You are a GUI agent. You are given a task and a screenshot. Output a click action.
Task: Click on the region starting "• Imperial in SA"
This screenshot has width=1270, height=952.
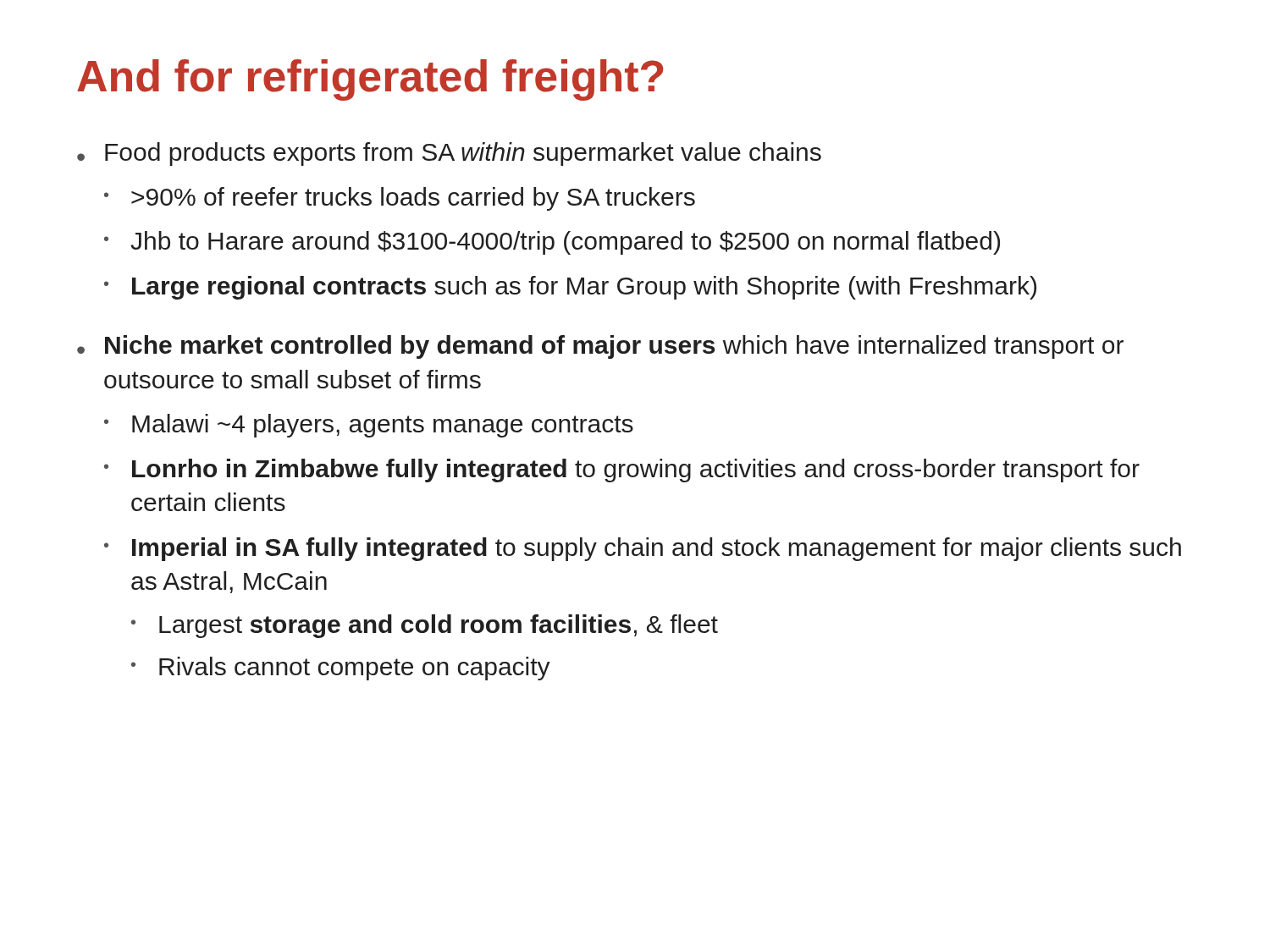(x=649, y=611)
